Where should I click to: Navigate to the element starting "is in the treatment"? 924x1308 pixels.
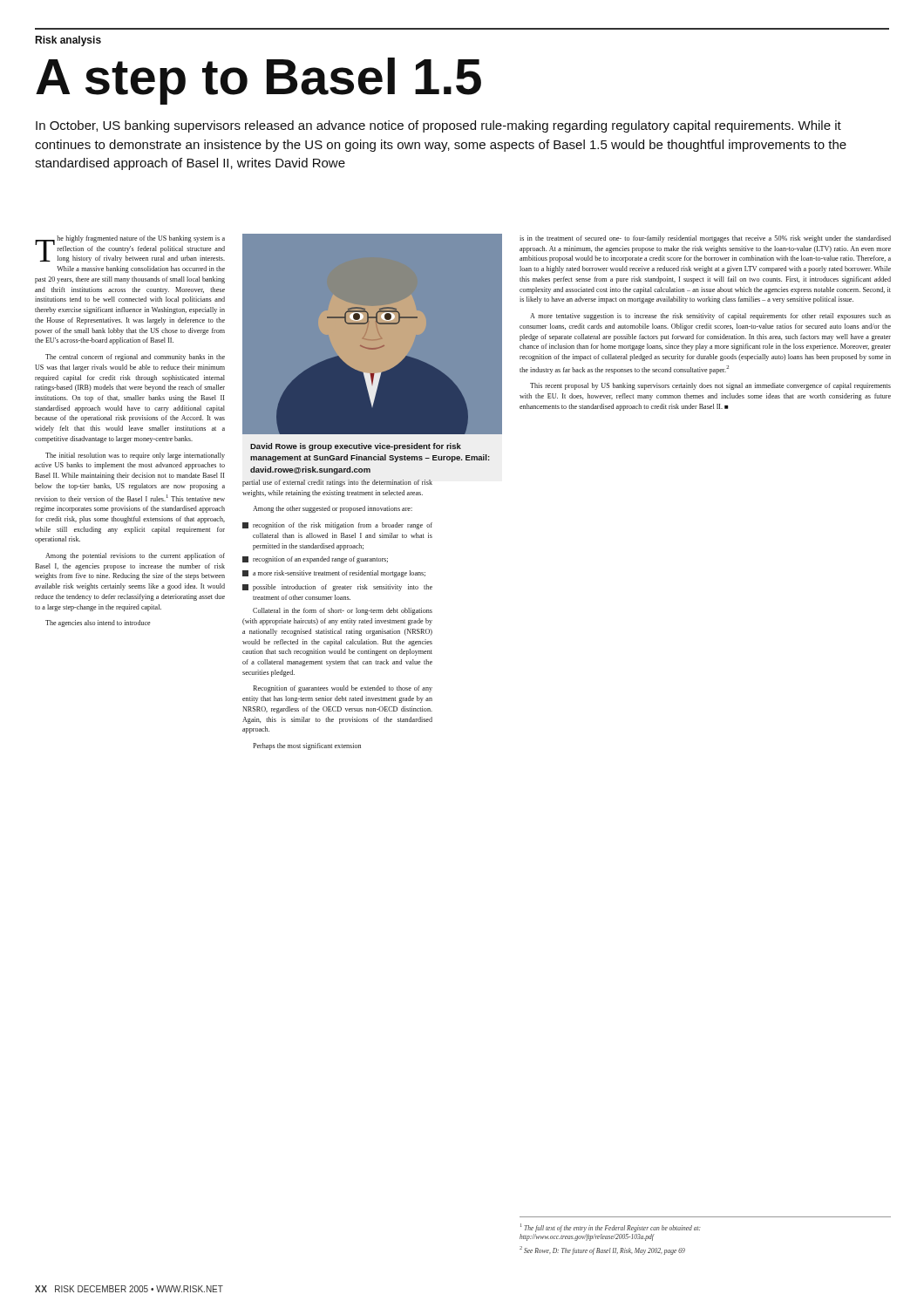pyautogui.click(x=705, y=323)
